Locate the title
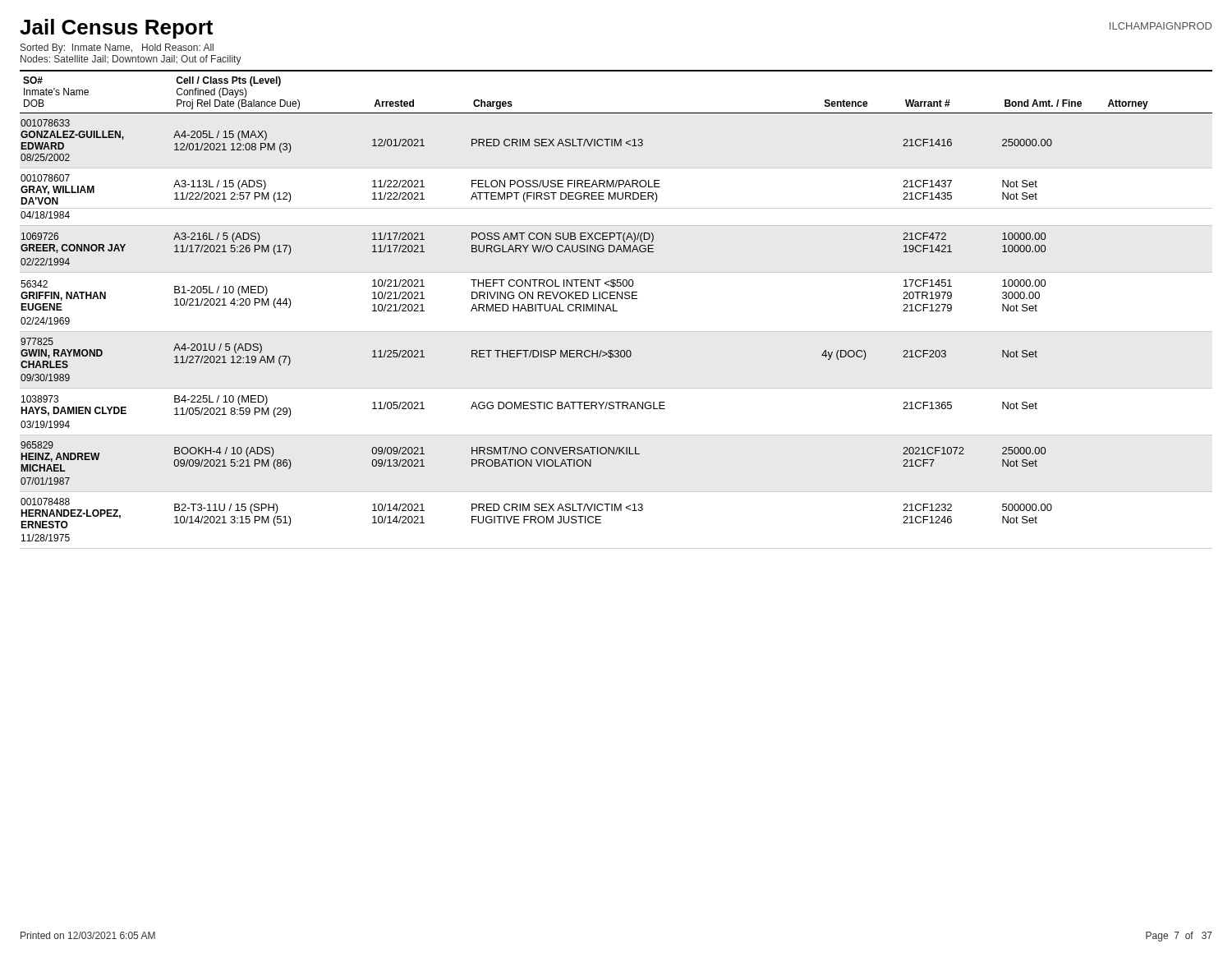This screenshot has width=1232, height=953. (x=116, y=27)
